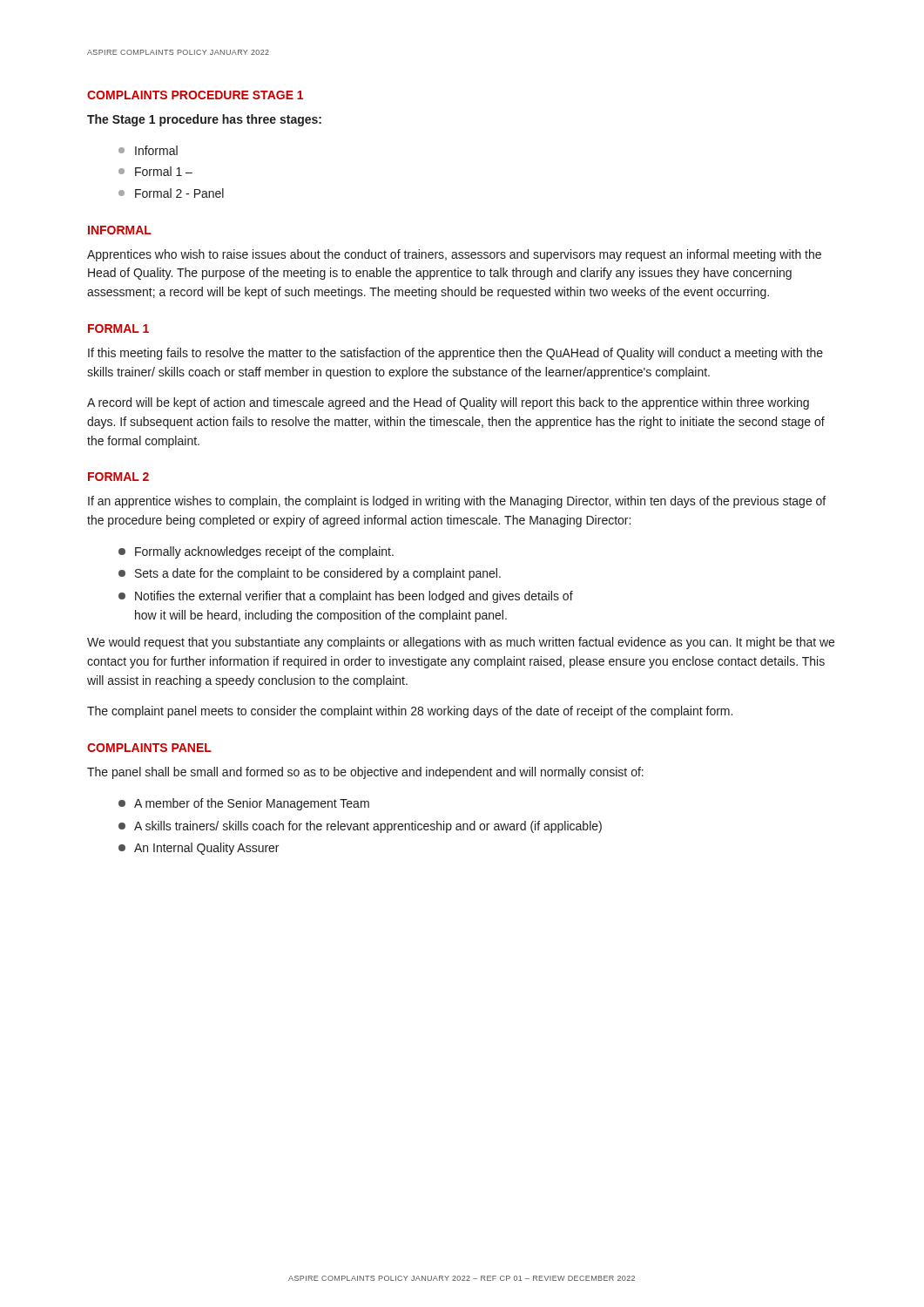
Task: Select the section header with the text "COMPLAINTS PANEL"
Action: [149, 748]
